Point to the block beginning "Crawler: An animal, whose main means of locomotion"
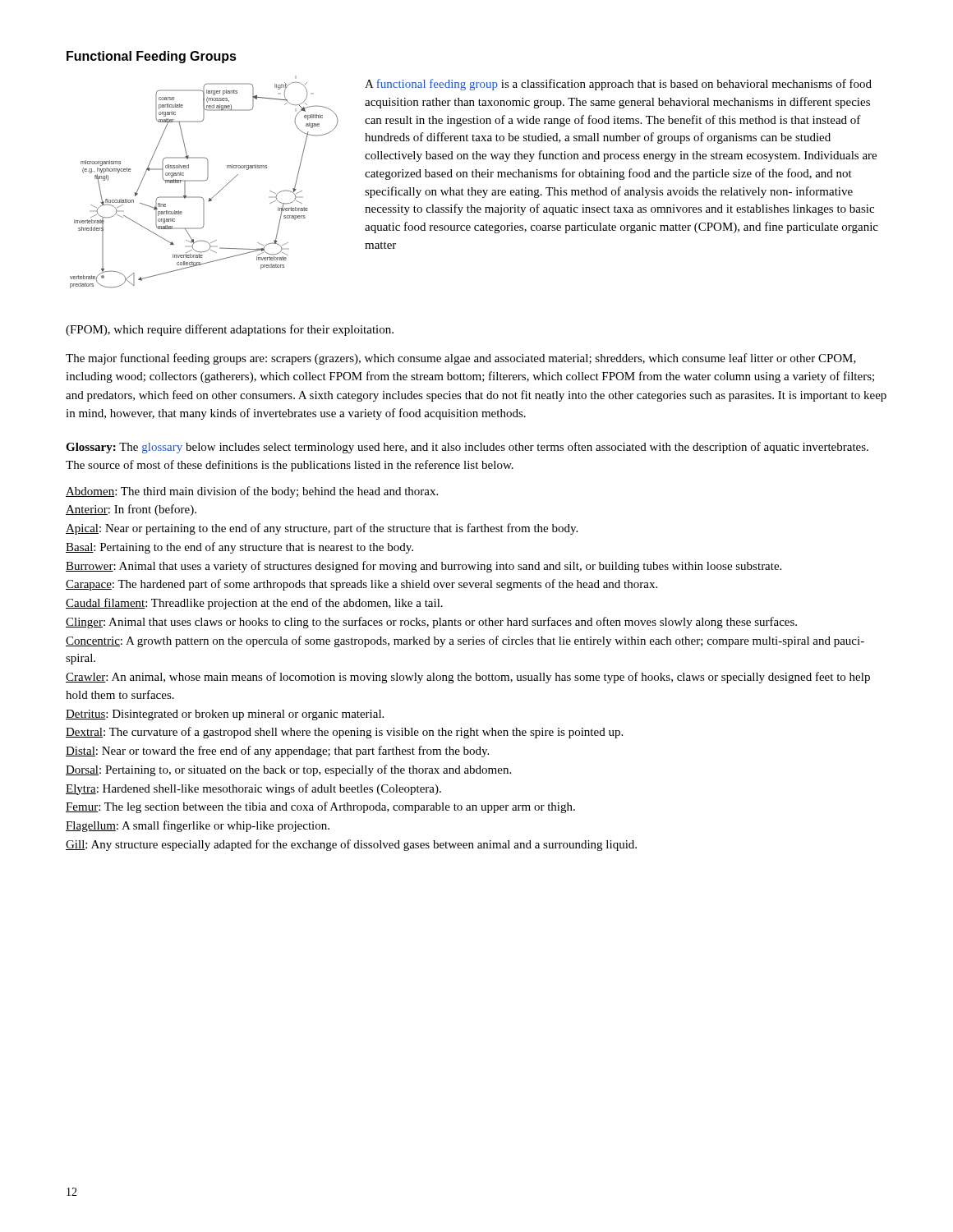Image resolution: width=953 pixels, height=1232 pixels. tap(468, 686)
